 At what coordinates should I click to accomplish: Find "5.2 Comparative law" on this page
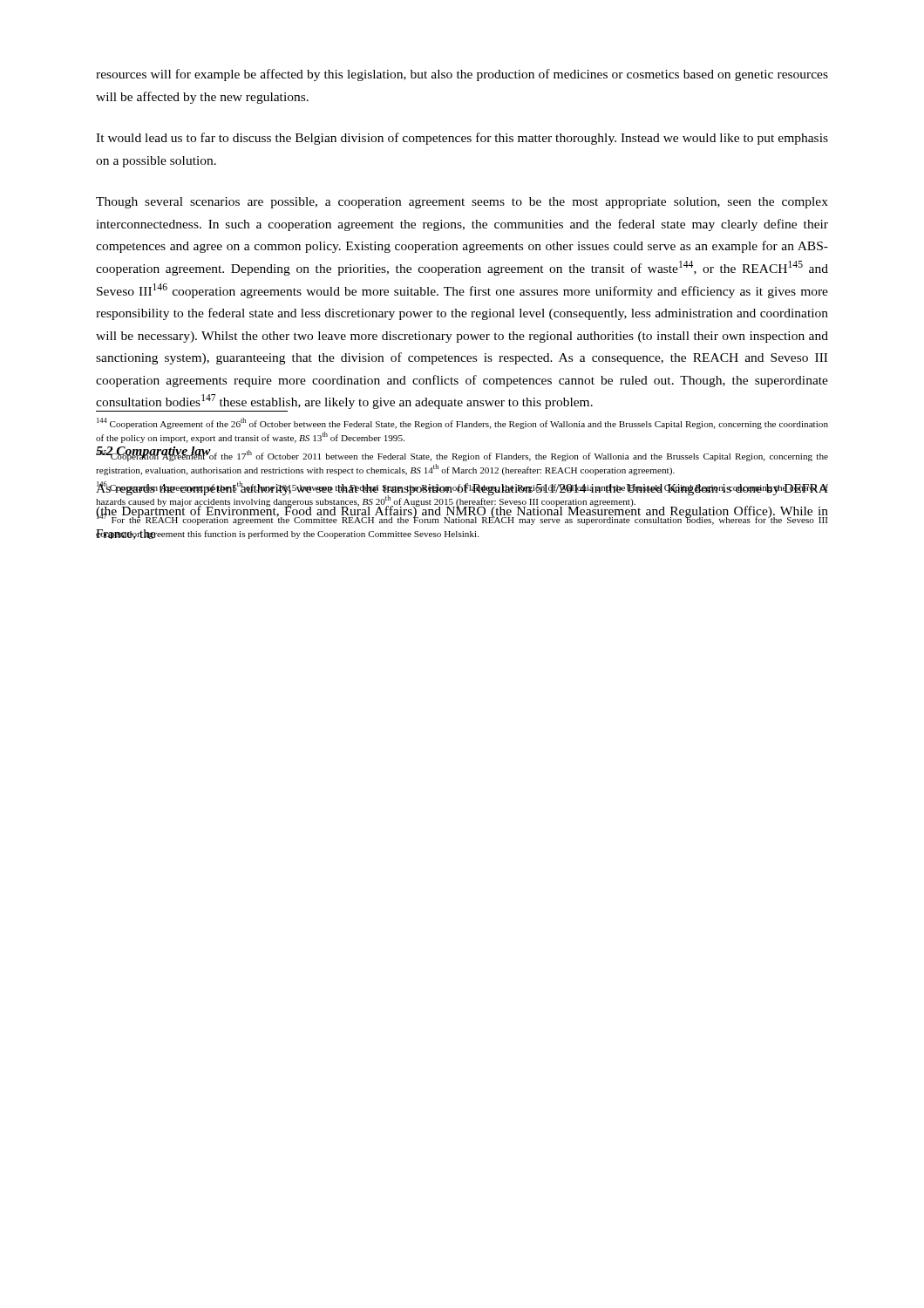[462, 451]
